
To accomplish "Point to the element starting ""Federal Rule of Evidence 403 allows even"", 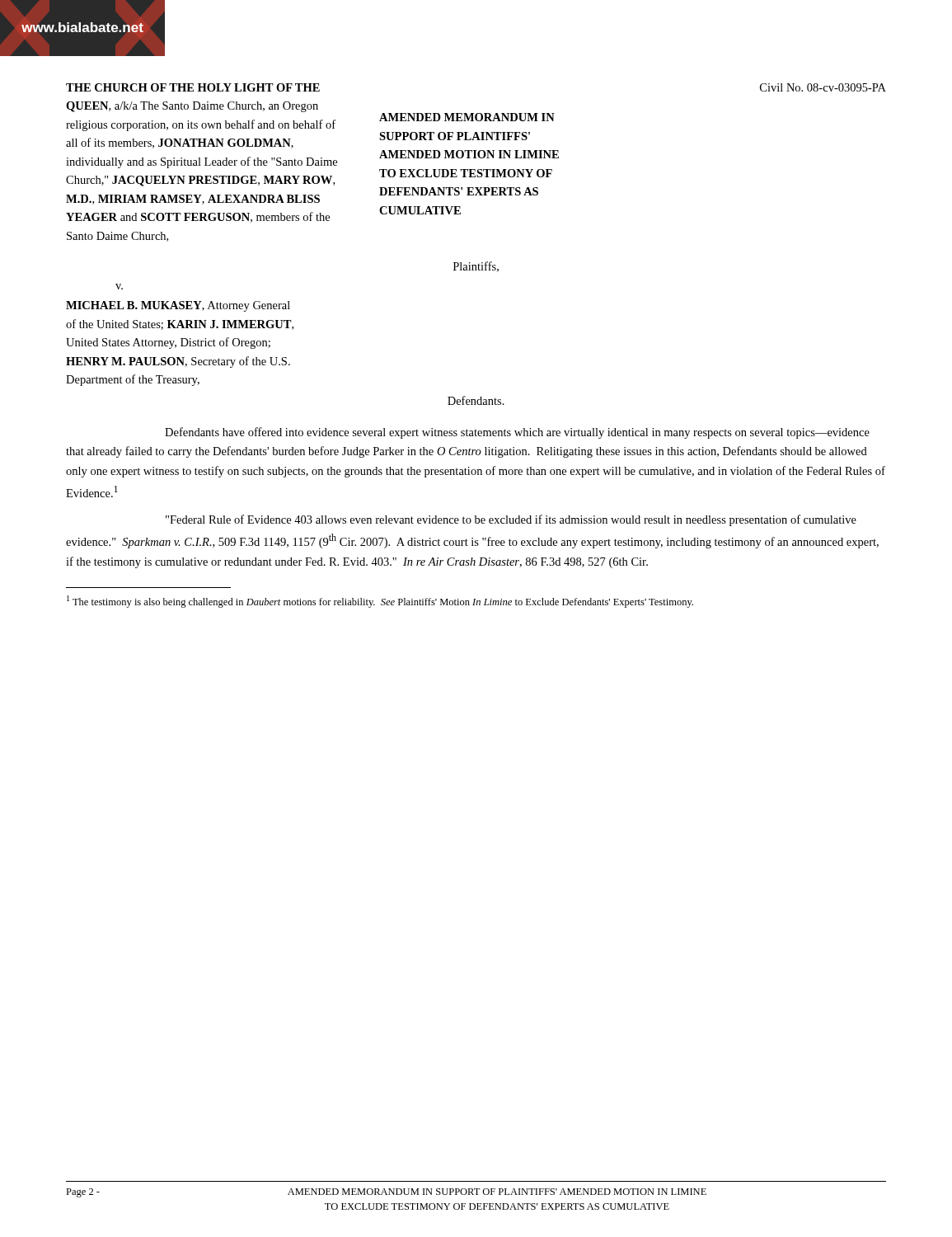I will pos(476,541).
